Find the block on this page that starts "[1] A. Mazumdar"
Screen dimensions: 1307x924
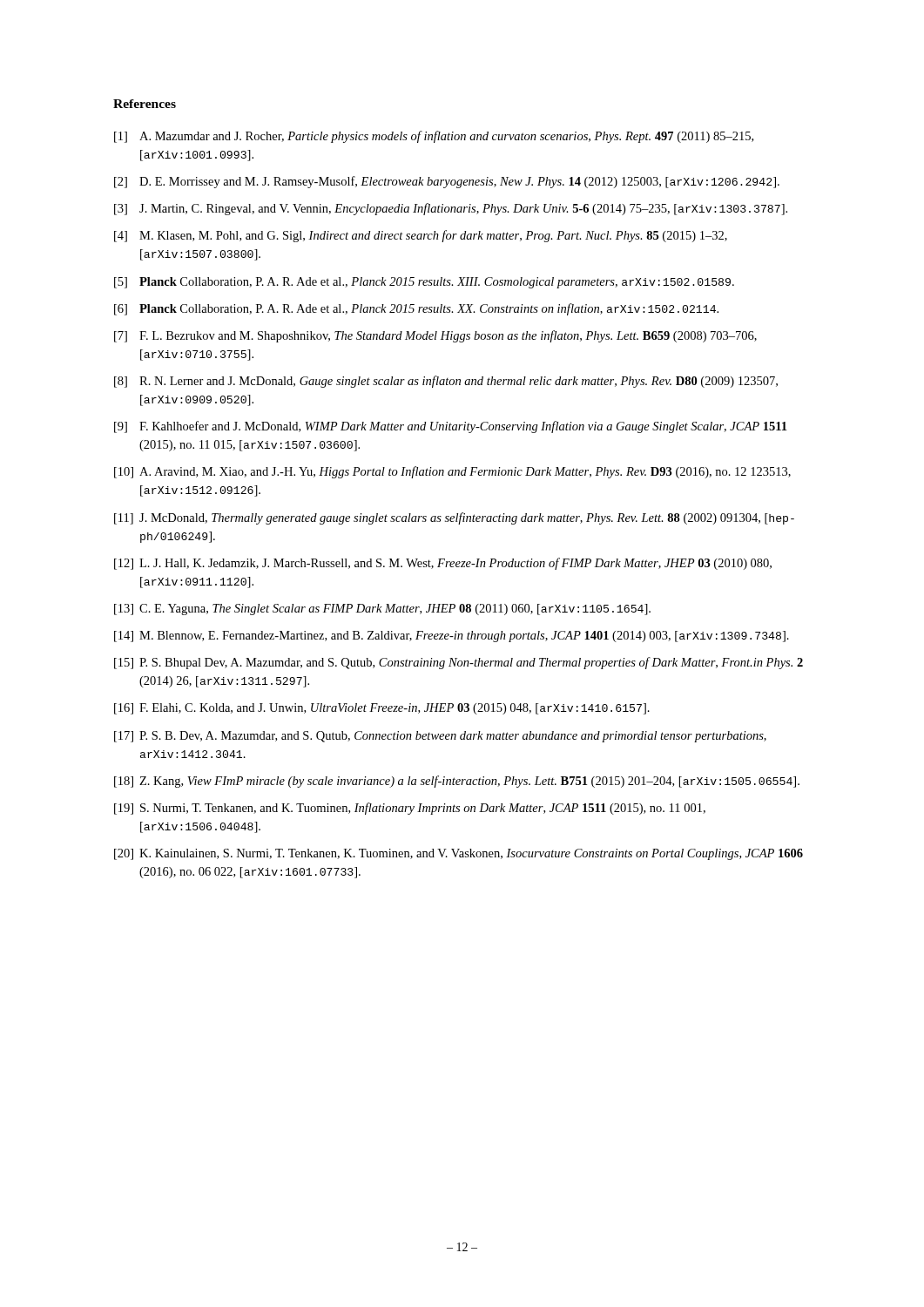(x=462, y=146)
